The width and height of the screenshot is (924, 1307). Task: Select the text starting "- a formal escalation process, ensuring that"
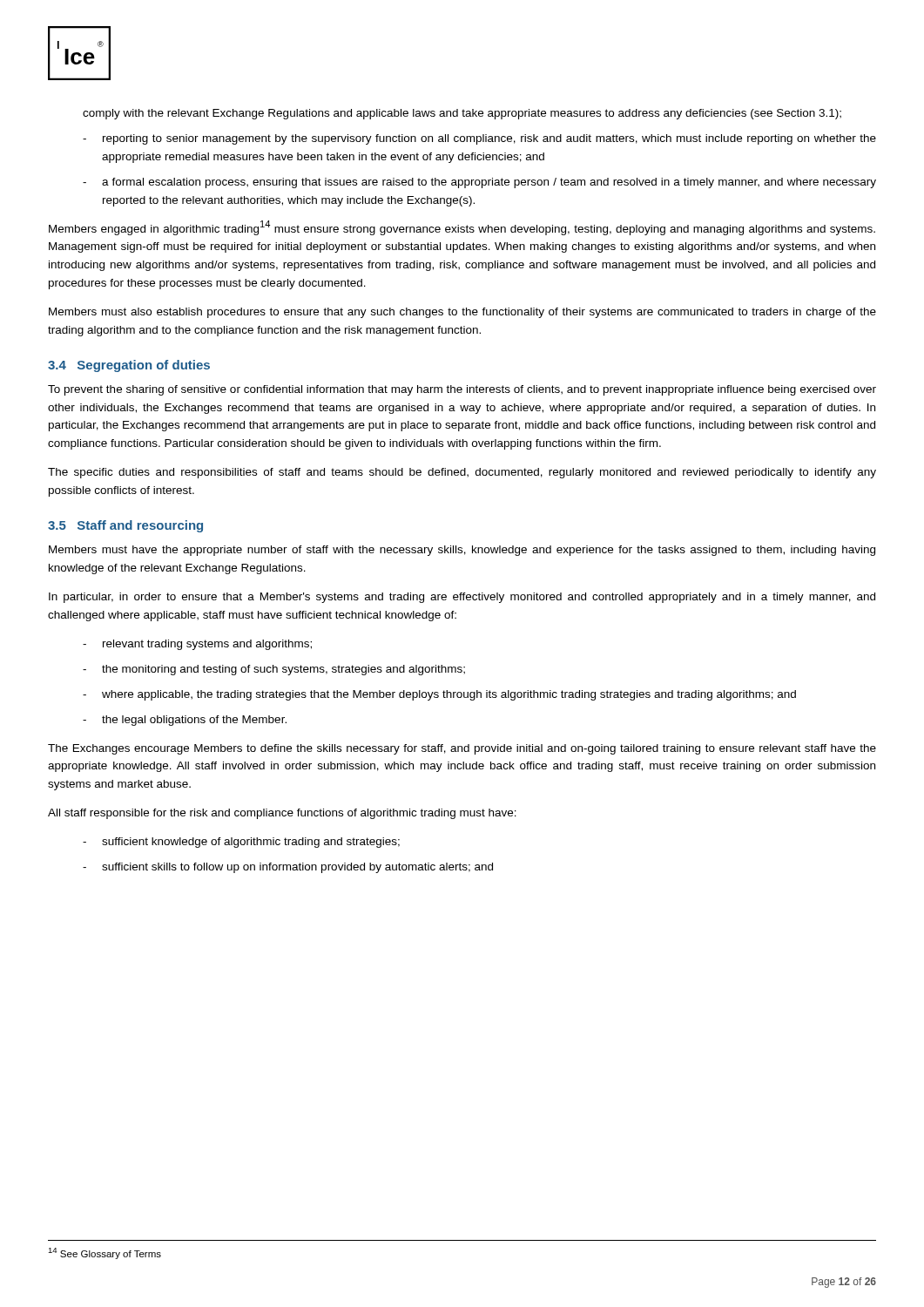pos(479,191)
